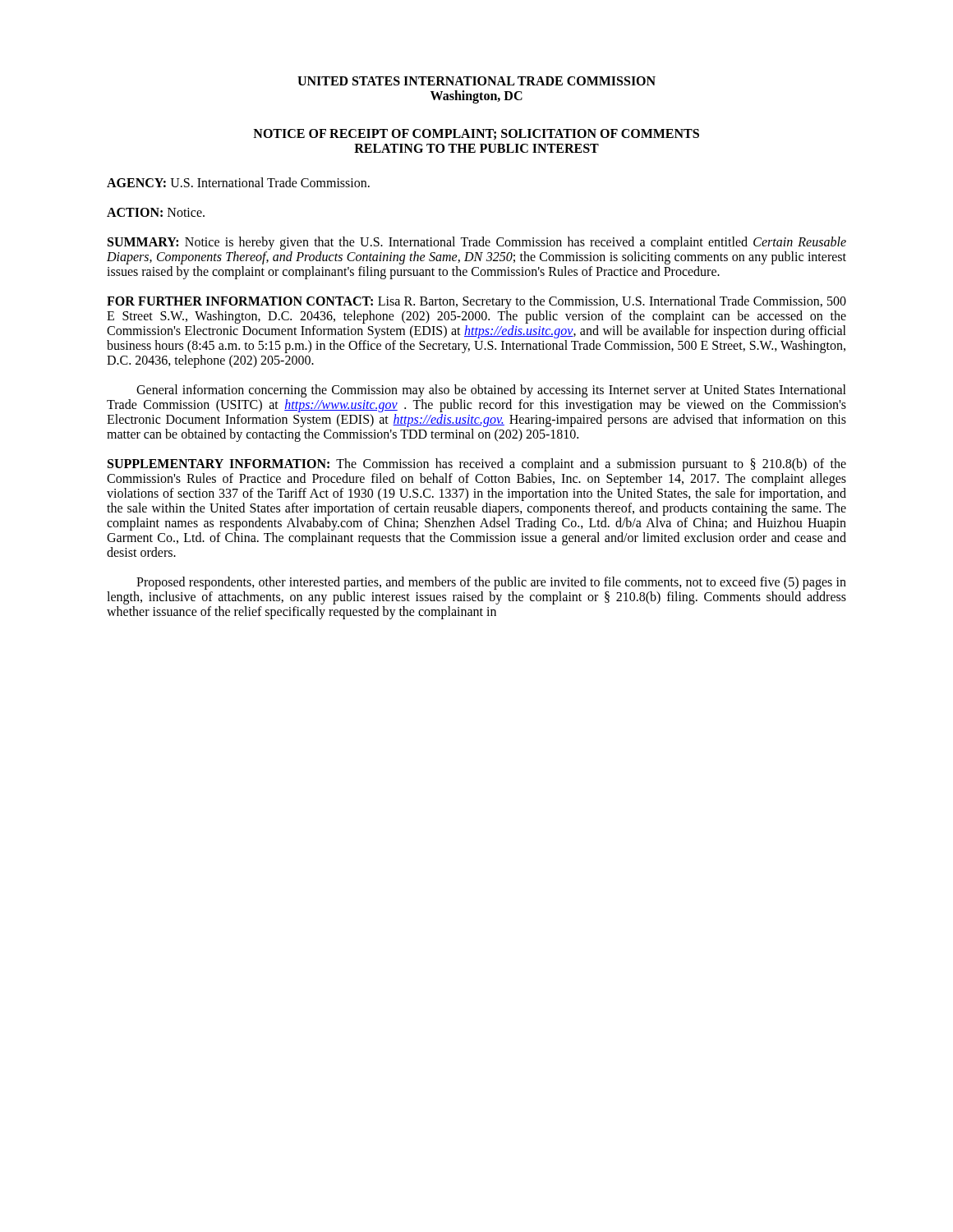953x1232 pixels.
Task: Find the block starting "FOR FURTHER INFORMATION CONTACT: Lisa"
Action: [476, 331]
